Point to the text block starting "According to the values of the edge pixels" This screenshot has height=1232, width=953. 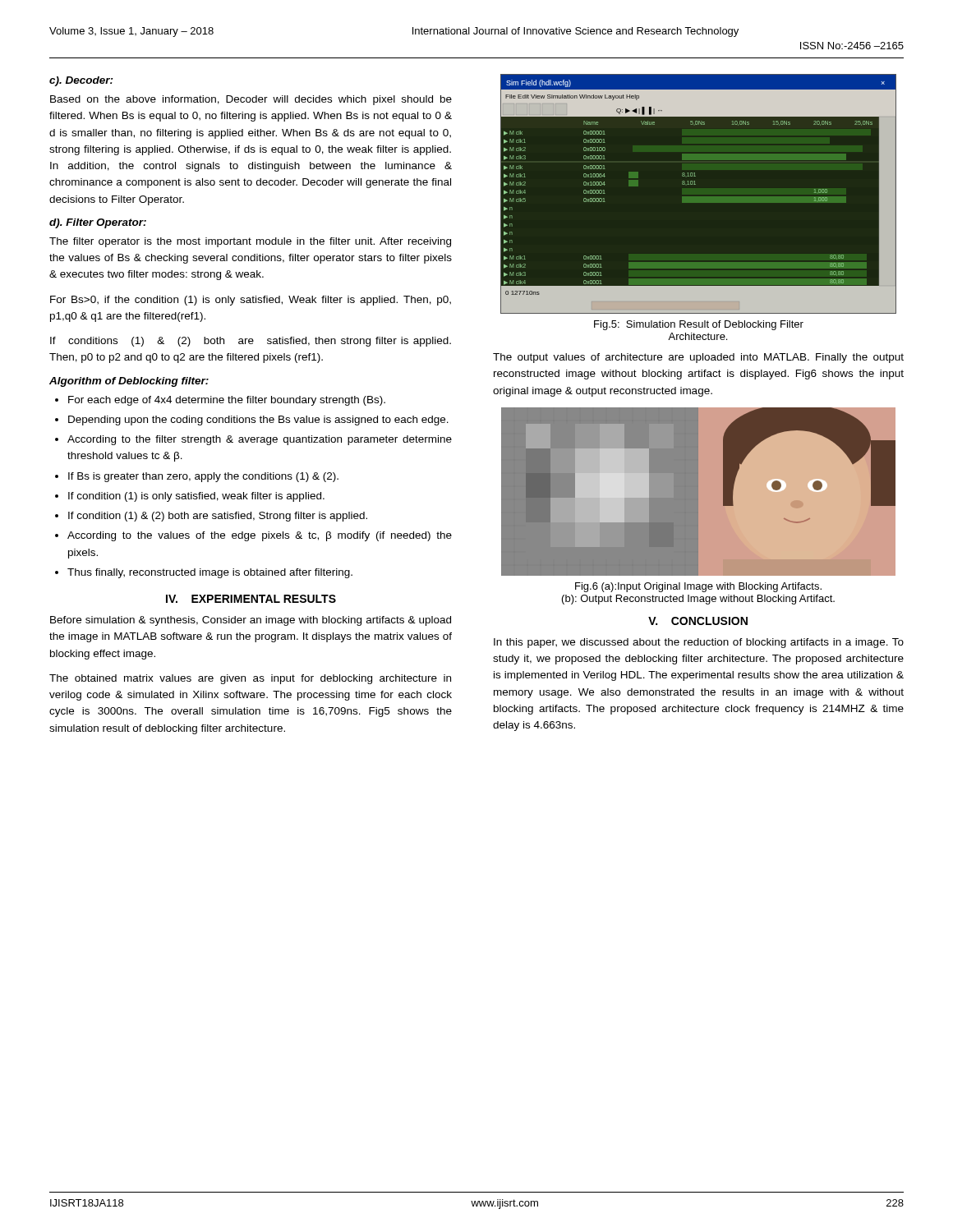[260, 544]
